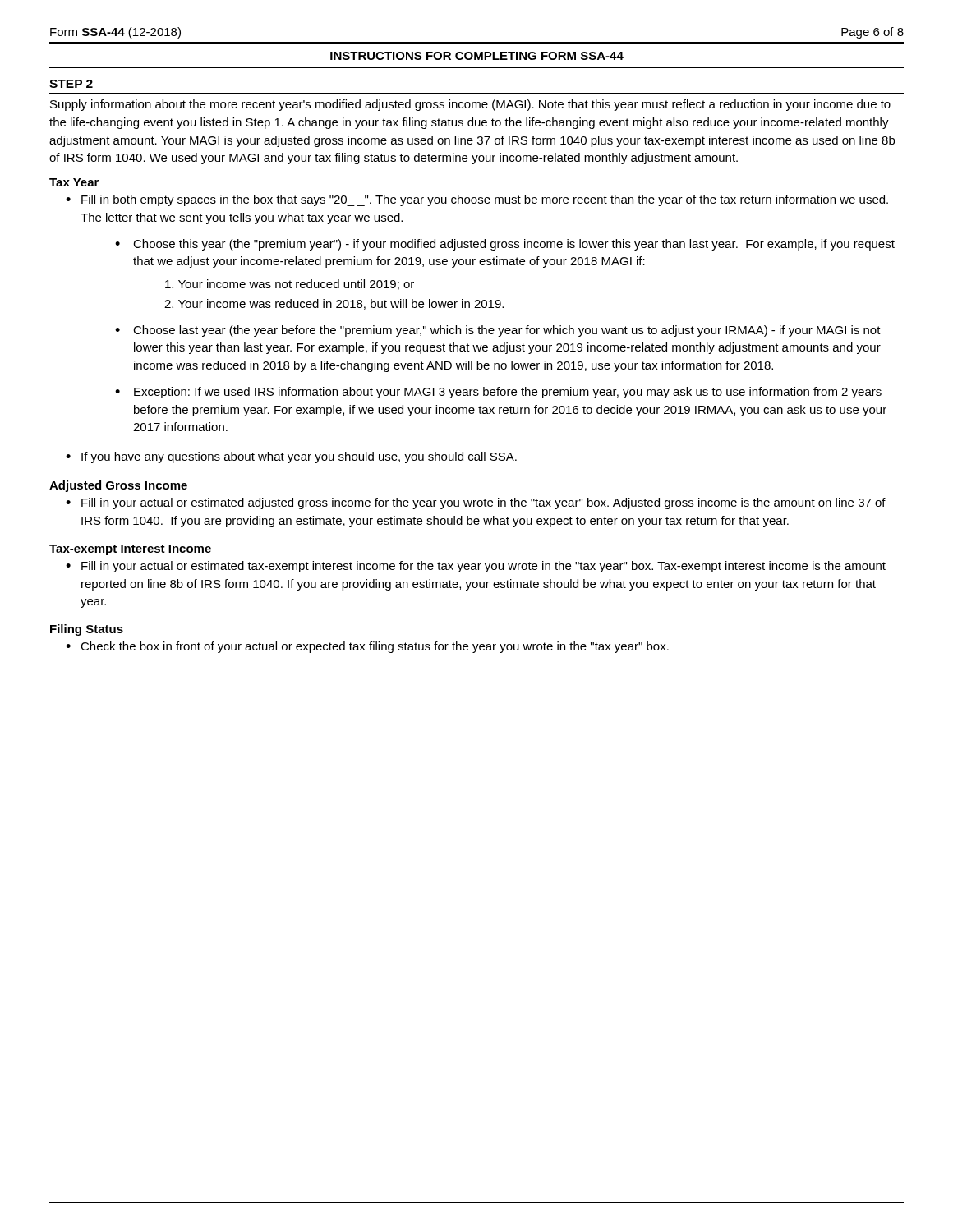Point to the block beginning "• Choose last year (the"
953x1232 pixels.
[x=509, y=347]
